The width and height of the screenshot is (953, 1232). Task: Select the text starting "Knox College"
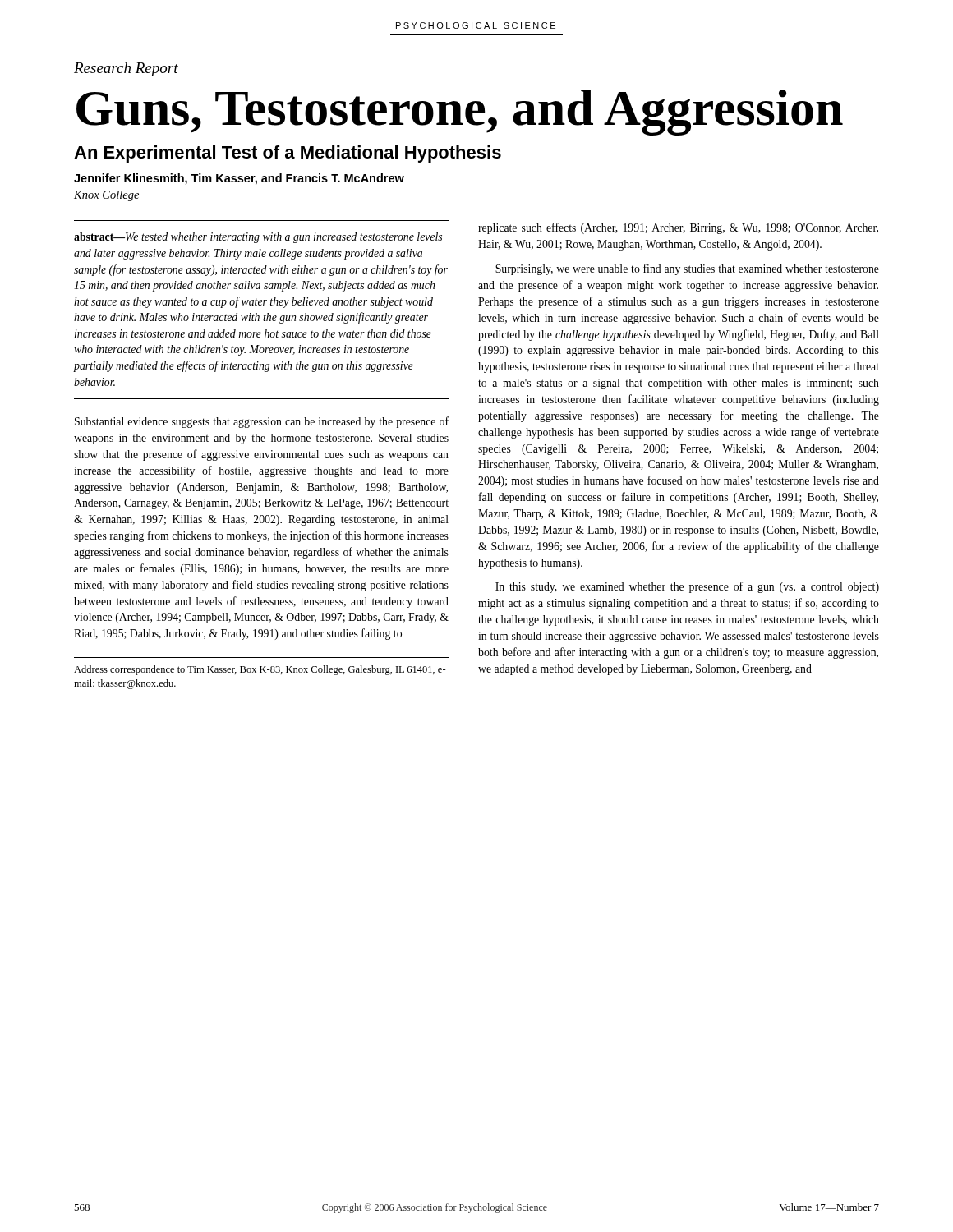pos(107,195)
